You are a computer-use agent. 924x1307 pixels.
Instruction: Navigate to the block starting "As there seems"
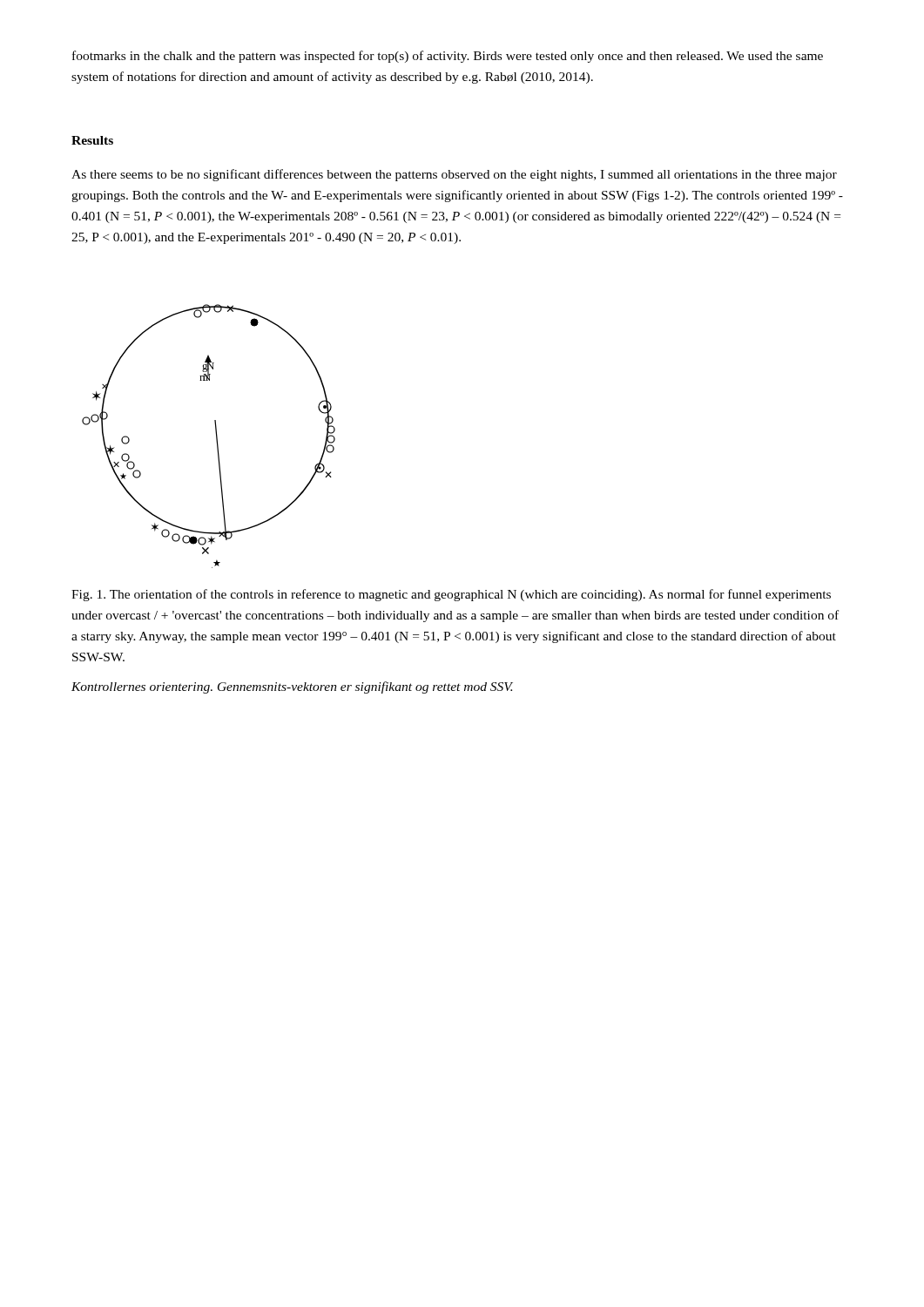point(457,205)
